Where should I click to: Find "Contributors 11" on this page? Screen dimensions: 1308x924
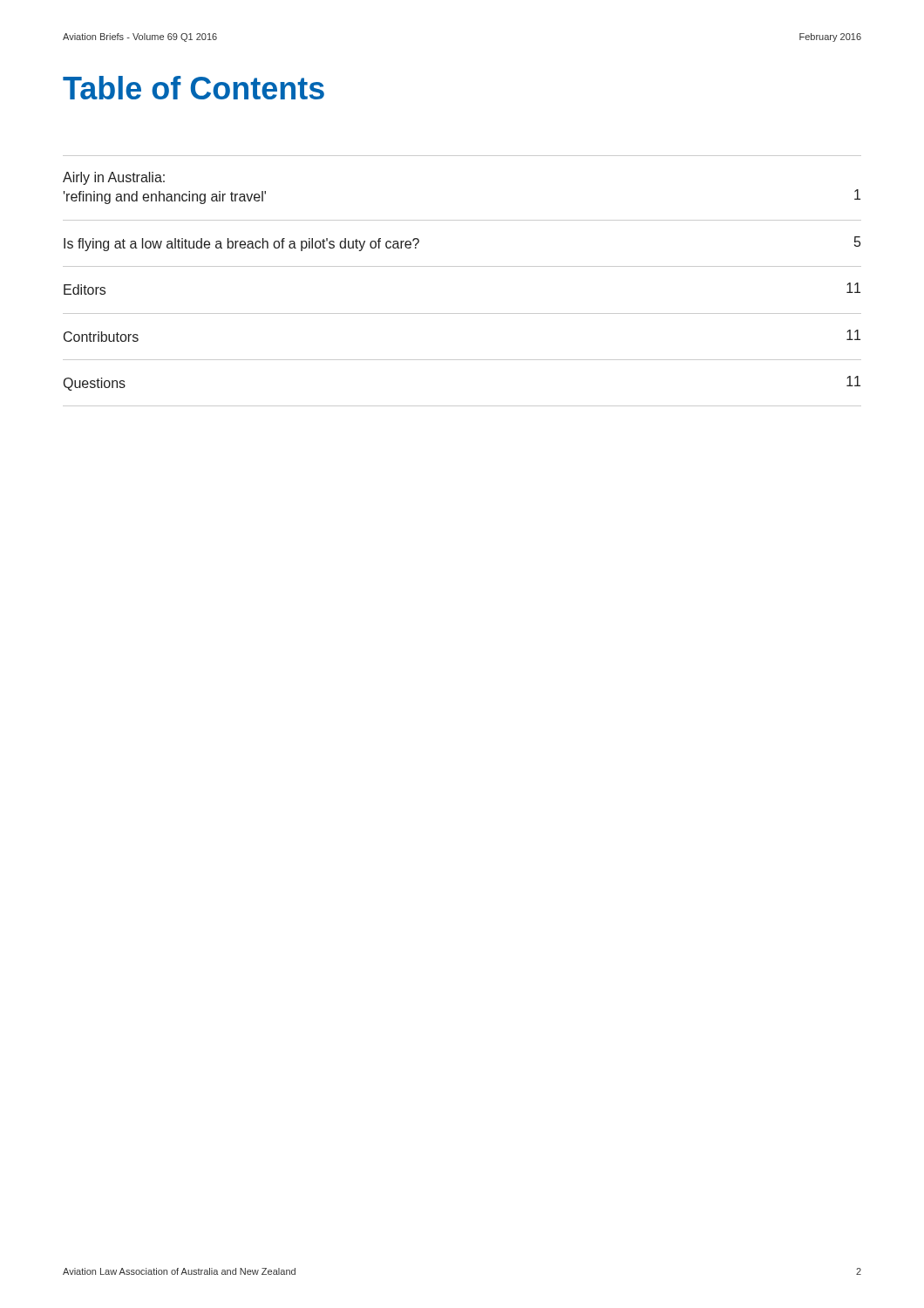pos(98,335)
